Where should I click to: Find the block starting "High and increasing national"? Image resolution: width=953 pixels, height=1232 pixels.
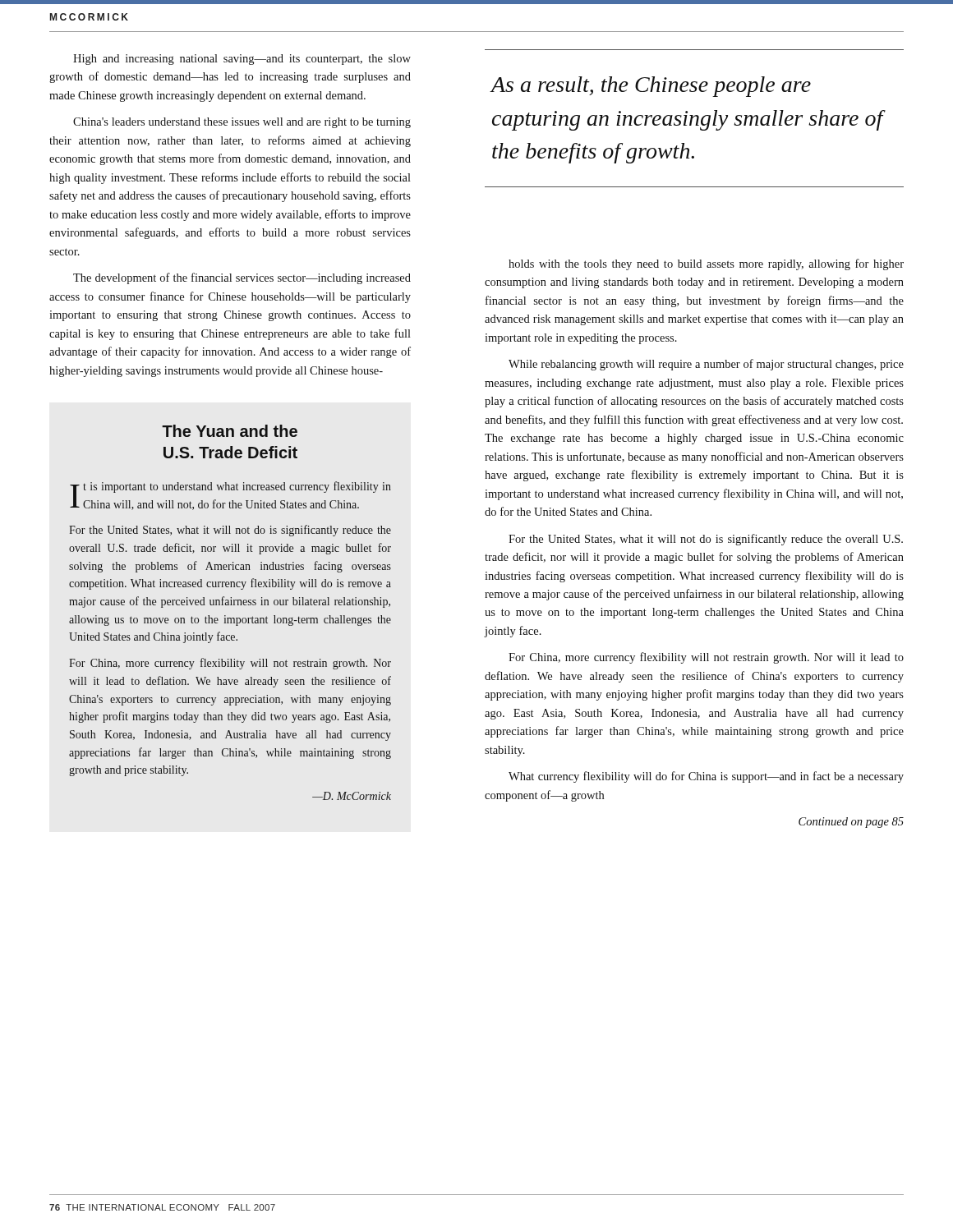(230, 214)
